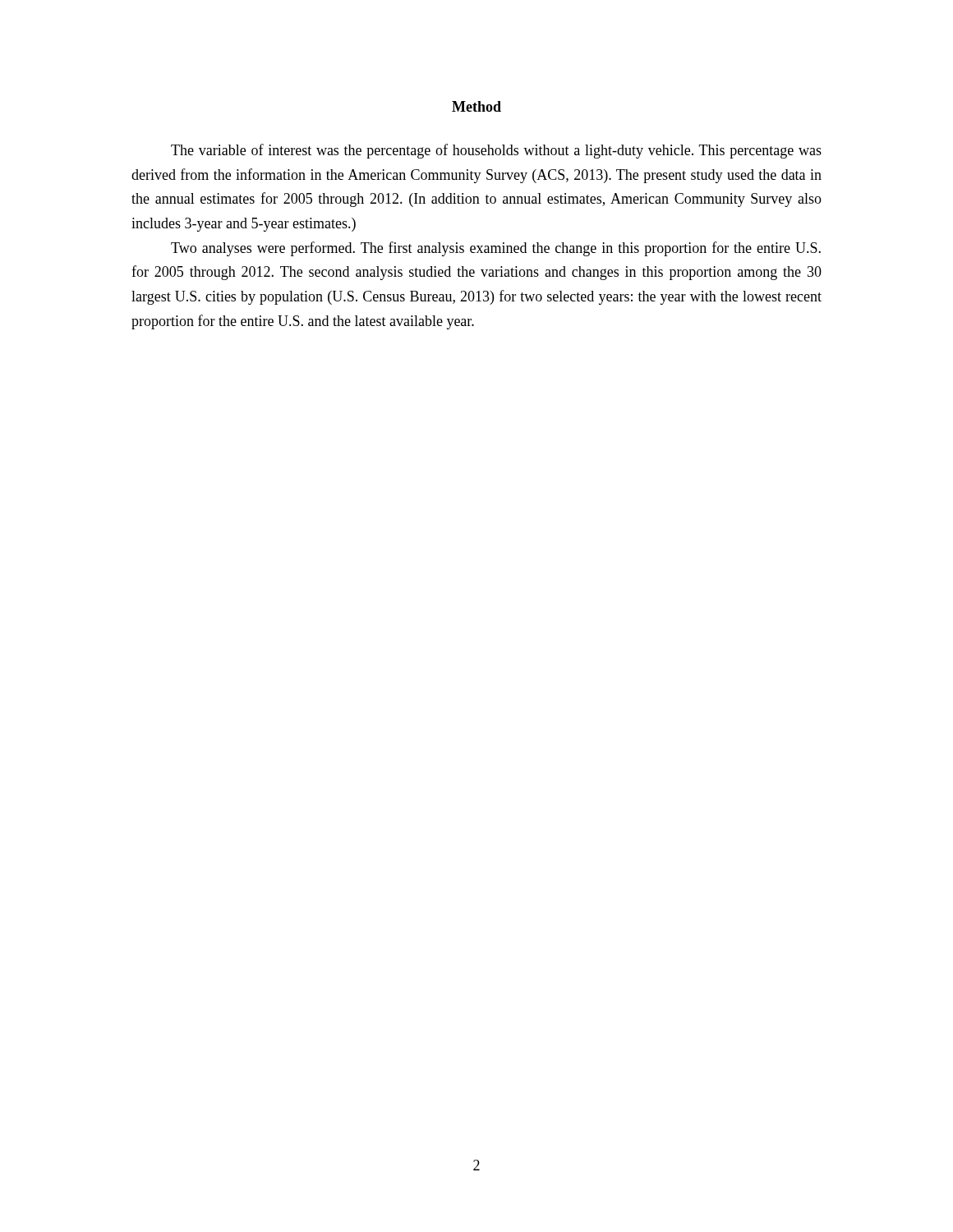Find the text block that reads "The variable of interest was the percentage of"
The width and height of the screenshot is (953, 1232).
point(476,187)
